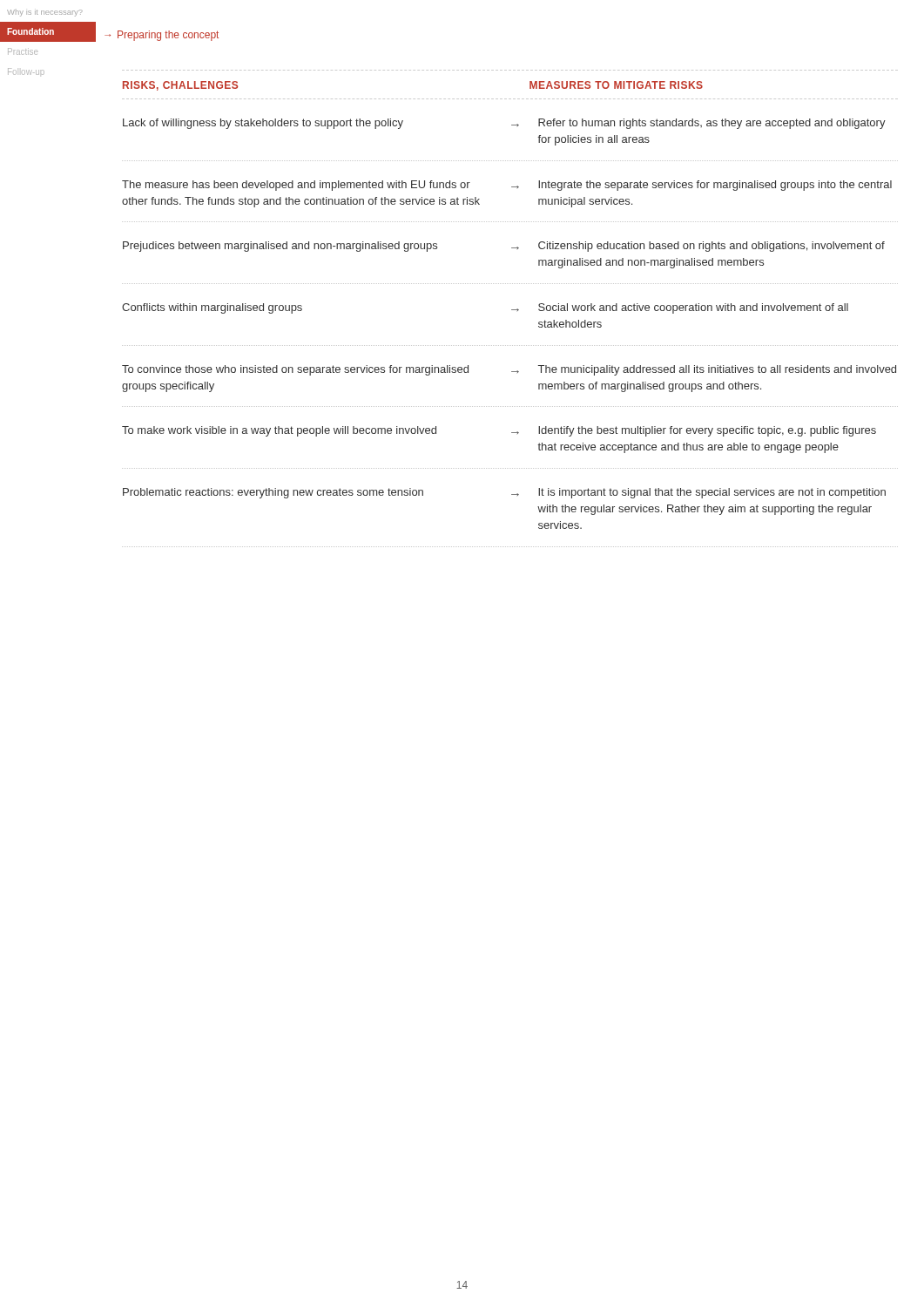Point to the element starting "To make work visible in a way"
Screen dimensions: 1307x924
(x=280, y=430)
